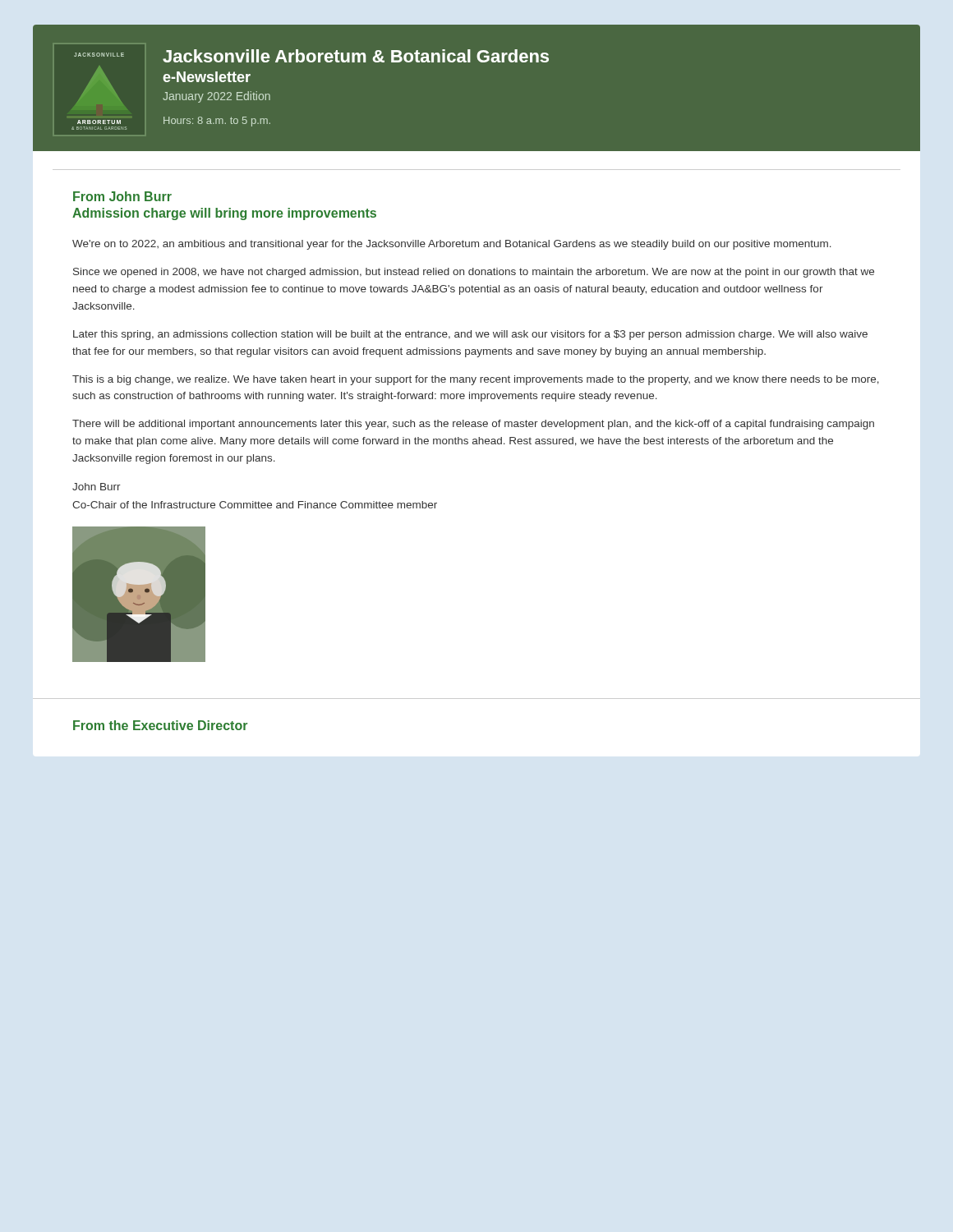
Task: Locate the block starting "There will be"
Action: tap(474, 441)
